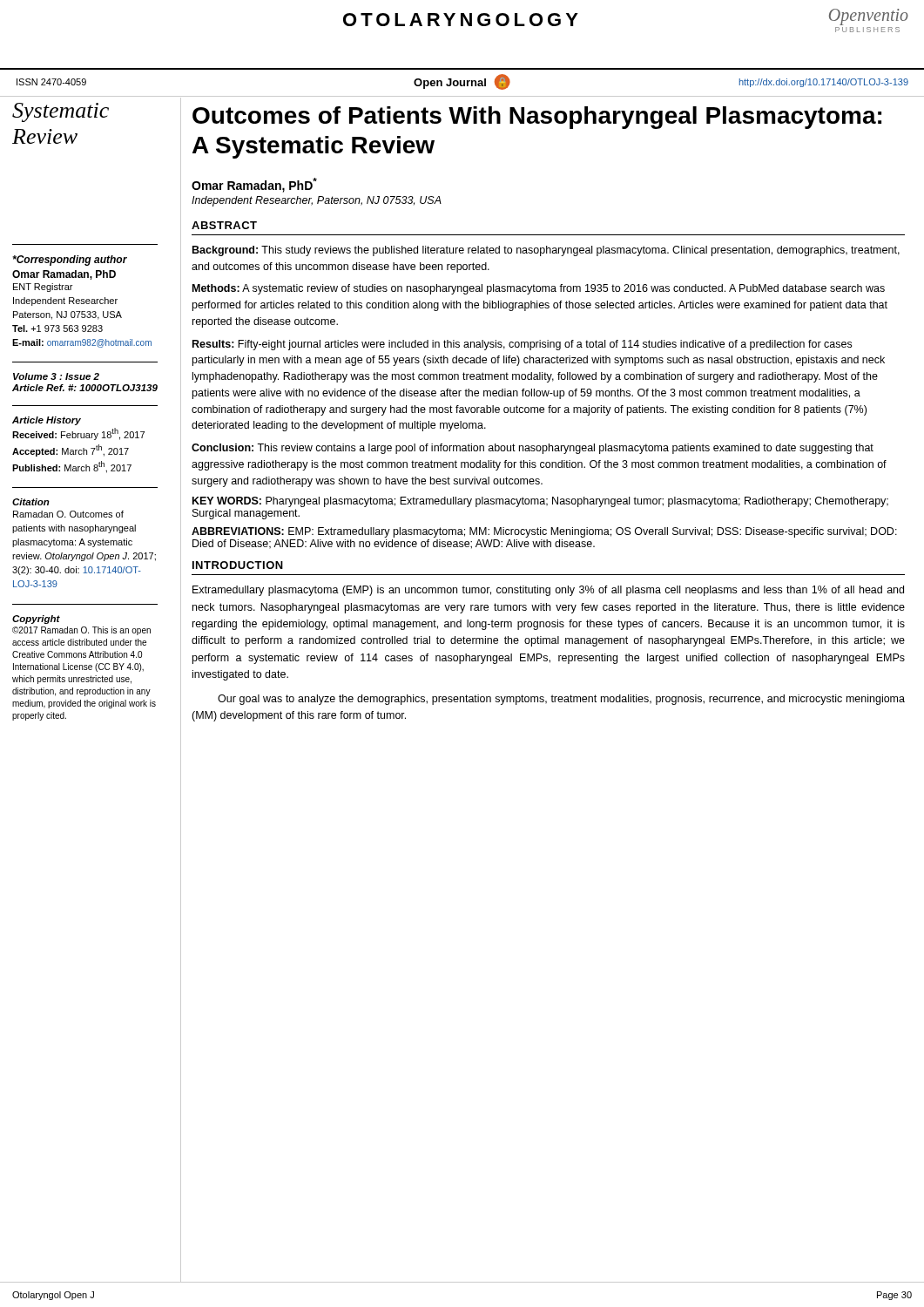
Task: Click on the passage starting "Omar Ramadan, PhD*"
Action: coord(254,184)
